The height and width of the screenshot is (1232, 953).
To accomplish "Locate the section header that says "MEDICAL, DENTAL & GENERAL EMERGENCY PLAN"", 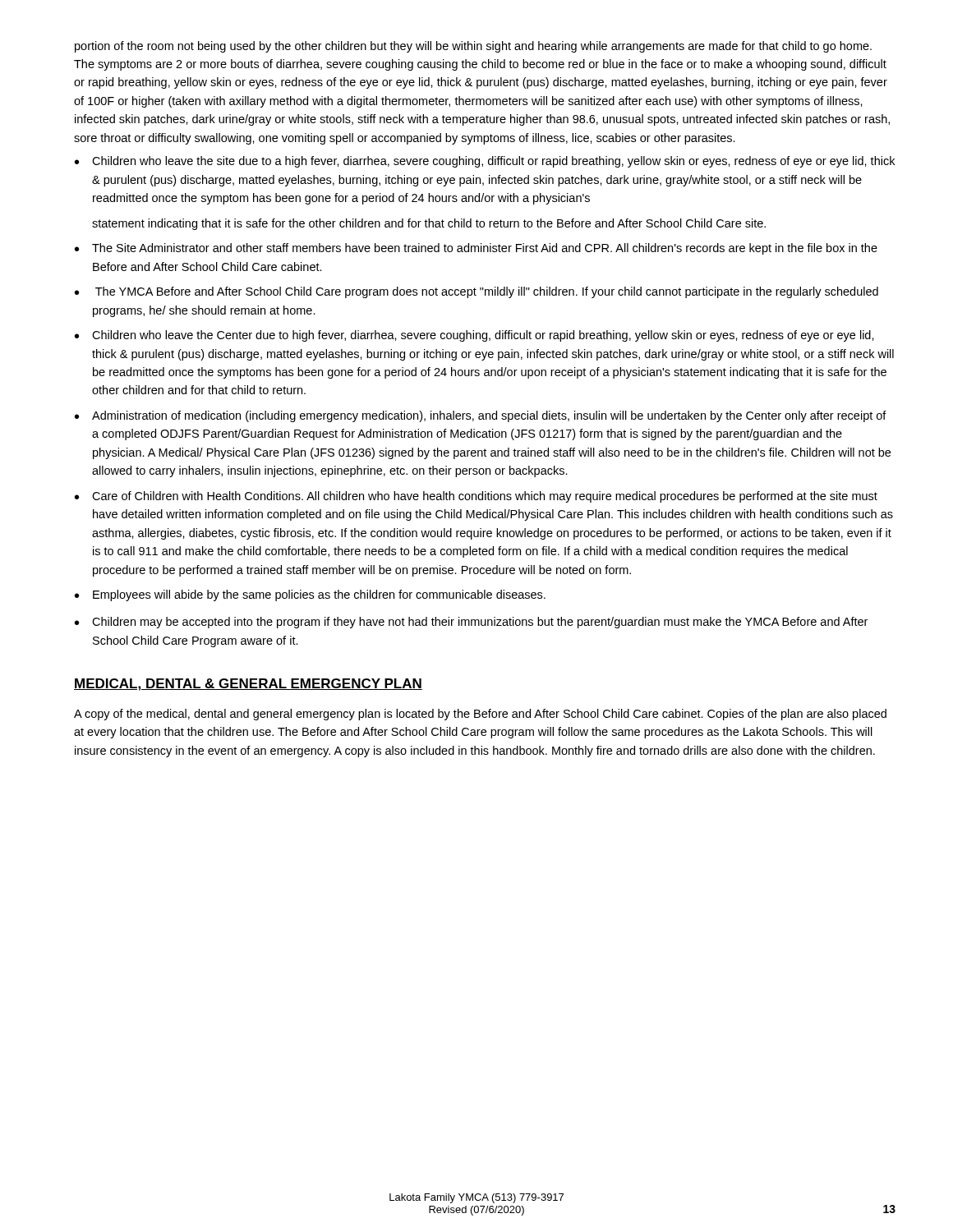I will [248, 684].
